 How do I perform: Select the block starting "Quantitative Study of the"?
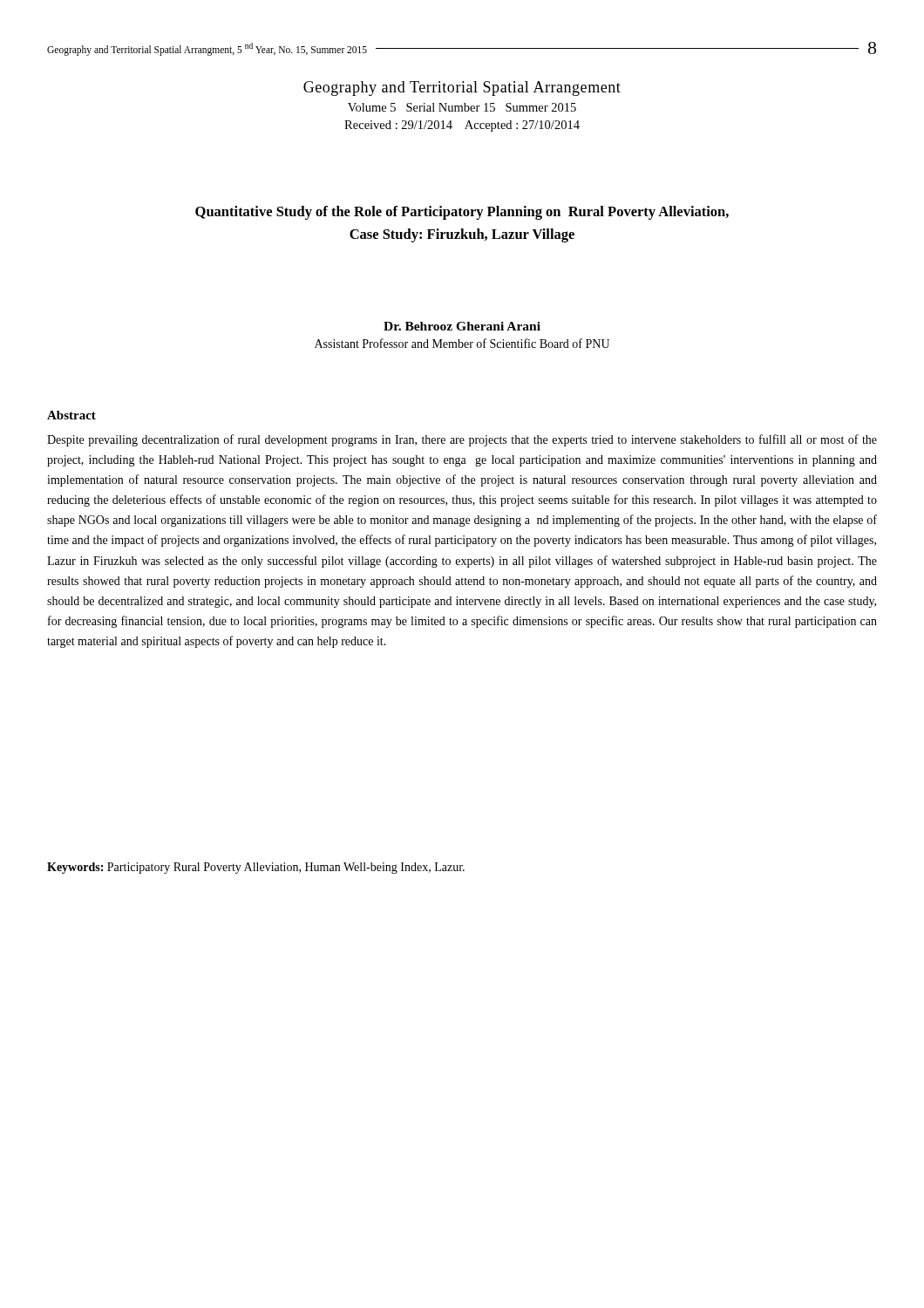(x=462, y=223)
